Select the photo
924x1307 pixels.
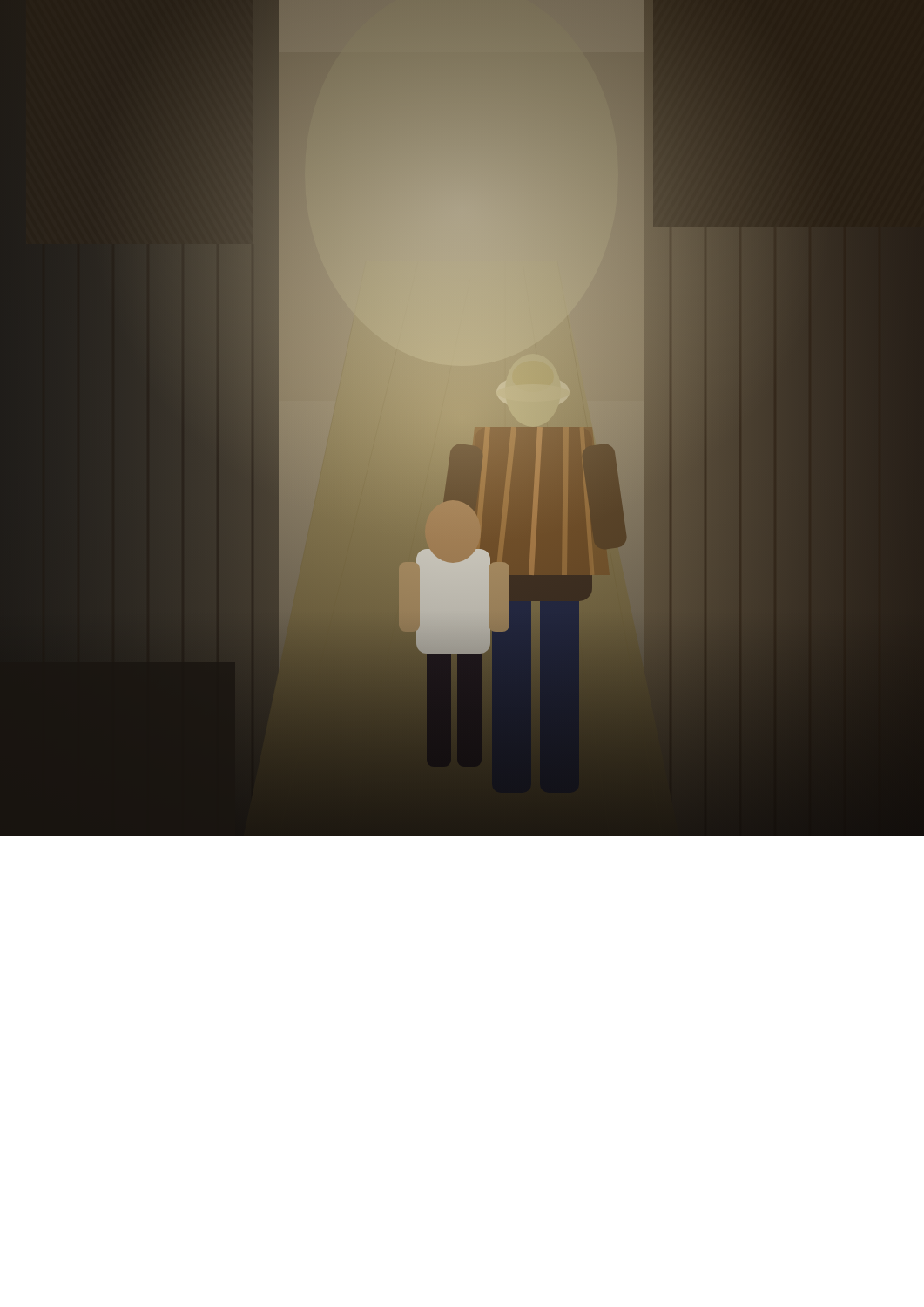click(x=462, y=418)
